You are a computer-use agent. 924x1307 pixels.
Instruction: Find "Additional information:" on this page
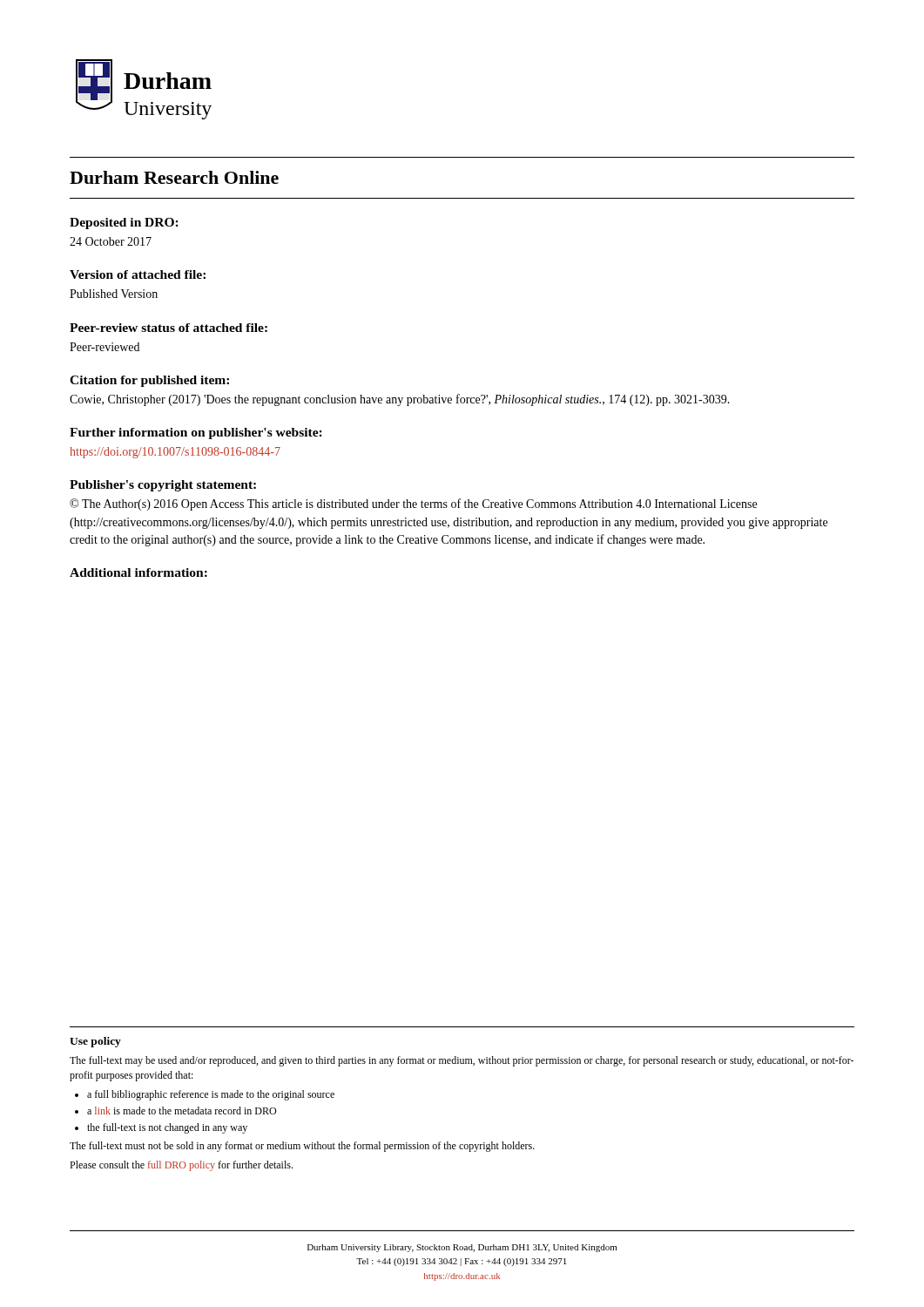point(139,572)
